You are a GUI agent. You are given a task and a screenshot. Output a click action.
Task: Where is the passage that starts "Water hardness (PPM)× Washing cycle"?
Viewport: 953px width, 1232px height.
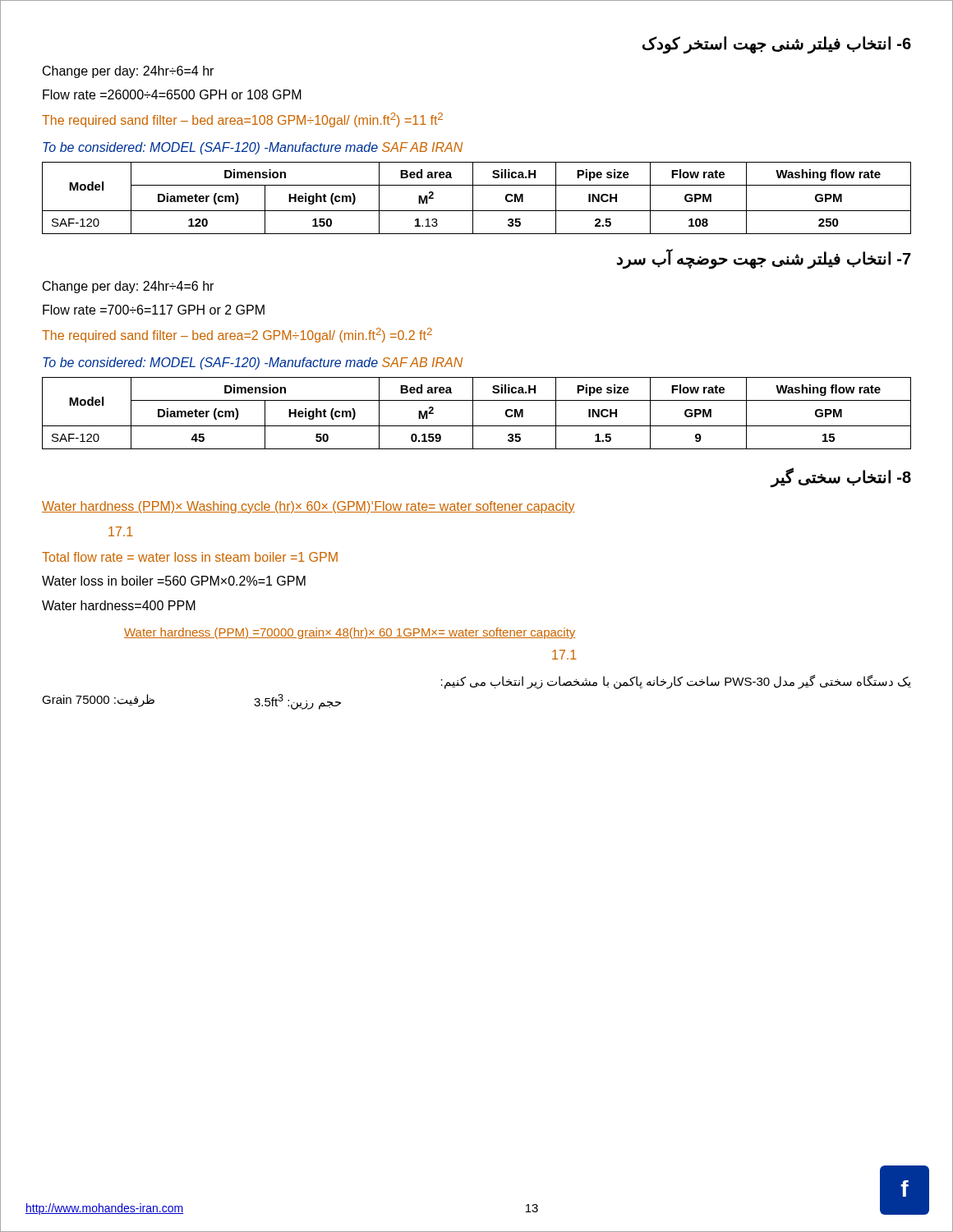tap(308, 506)
